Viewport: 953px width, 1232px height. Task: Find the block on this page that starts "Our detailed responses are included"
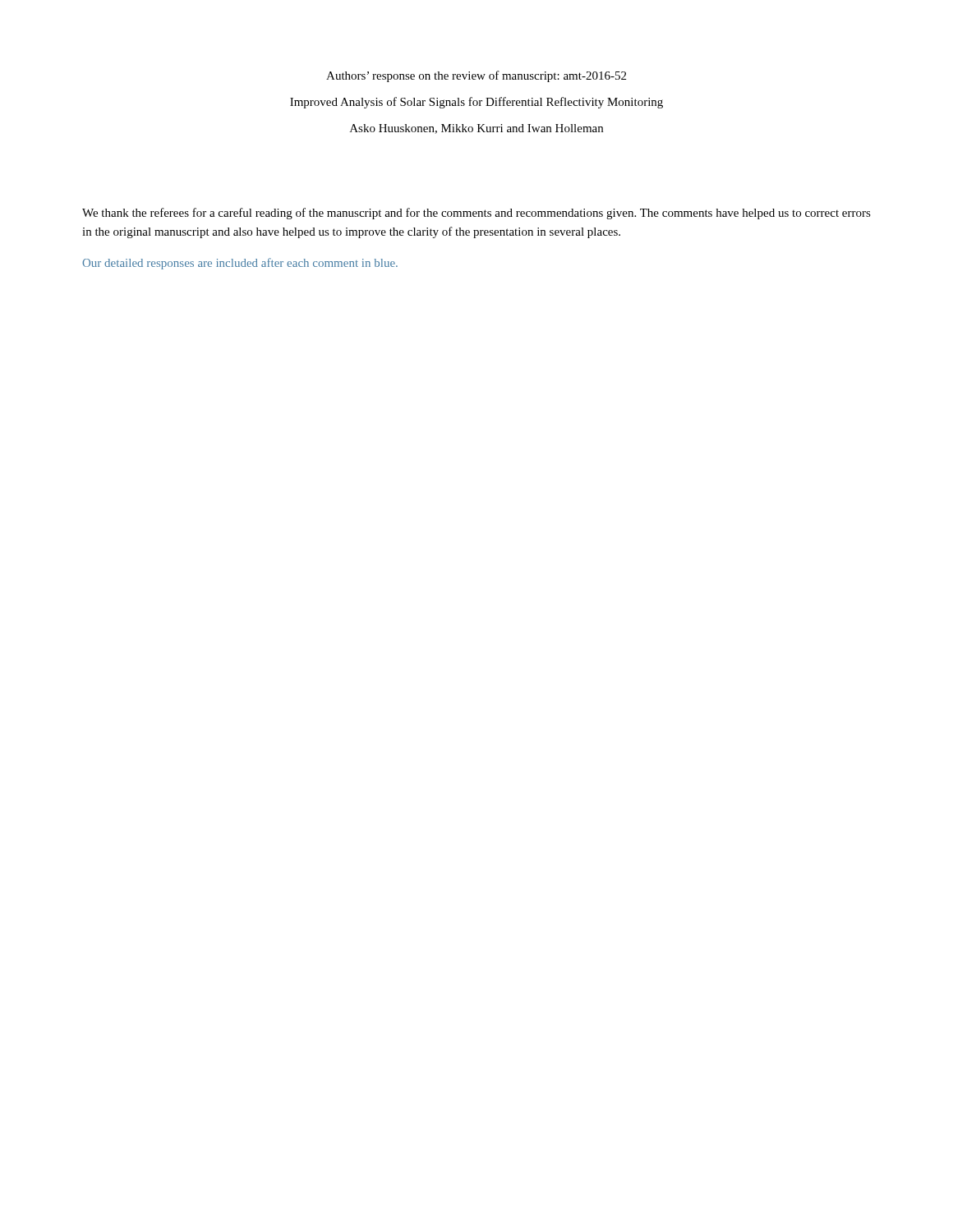(x=240, y=262)
